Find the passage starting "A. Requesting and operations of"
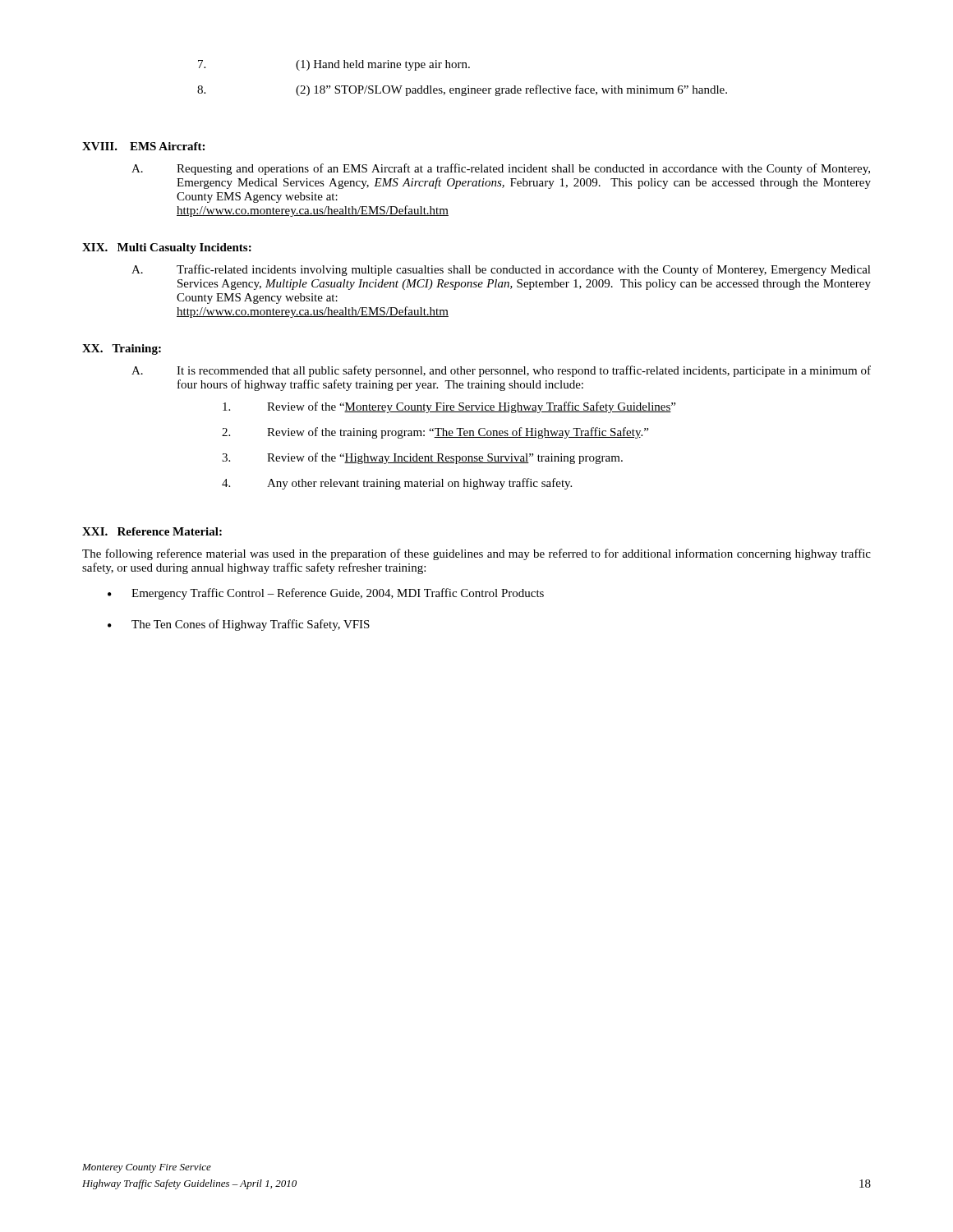 (501, 190)
